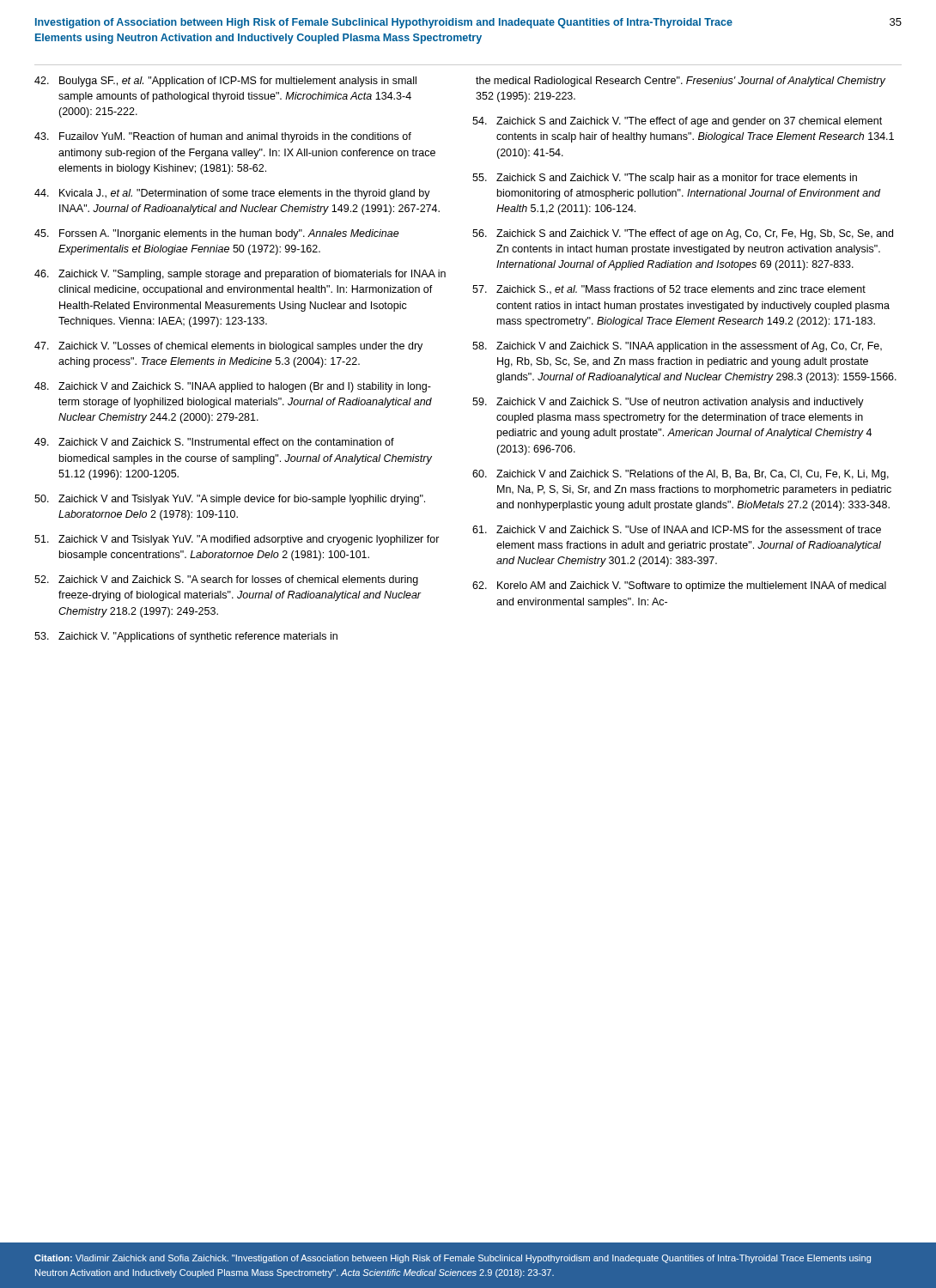
Task: Point to the block beginning "50. Zaichick V and Tsislyak YuV. "A"
Action: 240,507
